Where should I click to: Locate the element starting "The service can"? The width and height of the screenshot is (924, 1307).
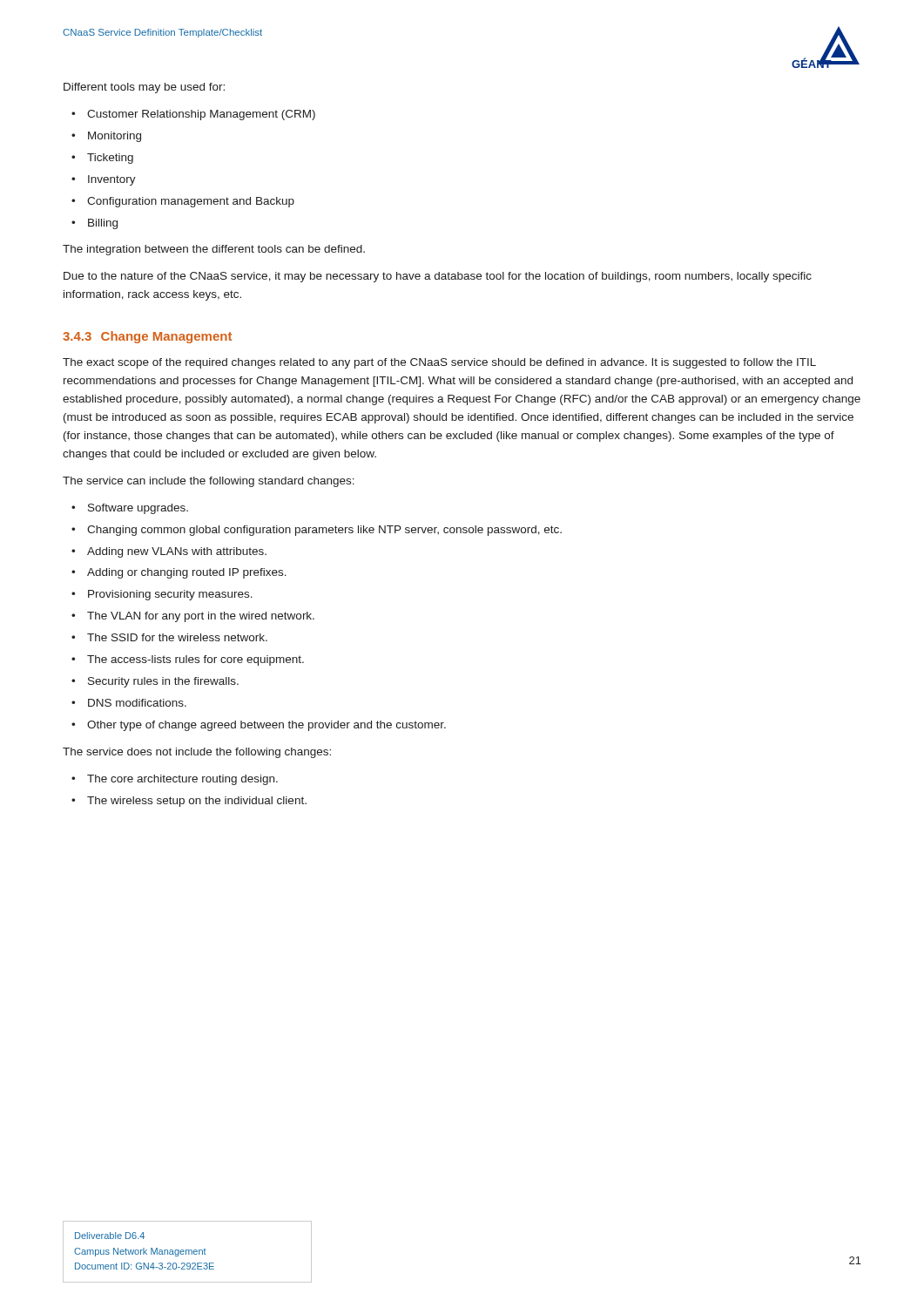[209, 480]
